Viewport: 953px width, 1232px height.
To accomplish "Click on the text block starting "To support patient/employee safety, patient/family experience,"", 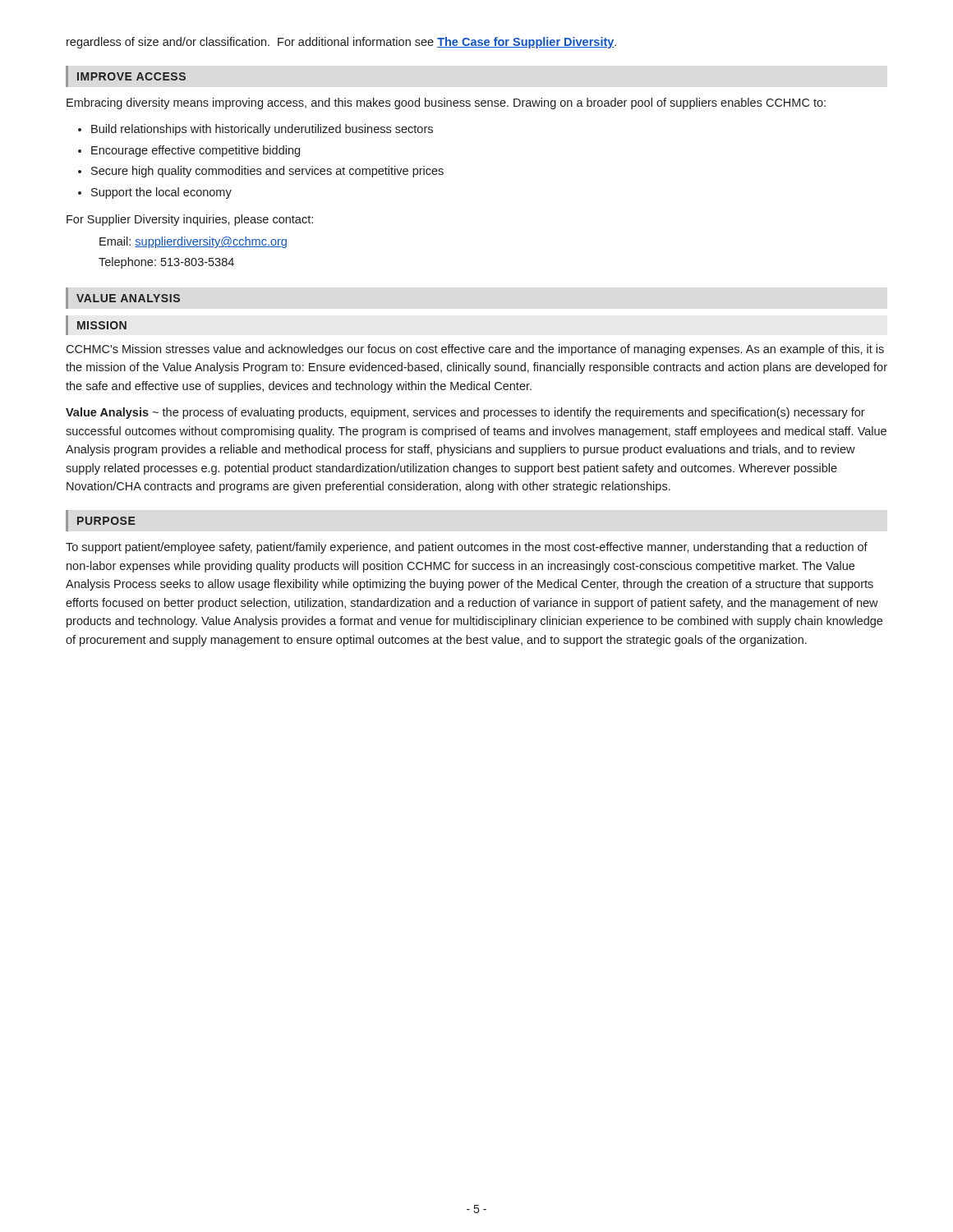I will coord(474,594).
